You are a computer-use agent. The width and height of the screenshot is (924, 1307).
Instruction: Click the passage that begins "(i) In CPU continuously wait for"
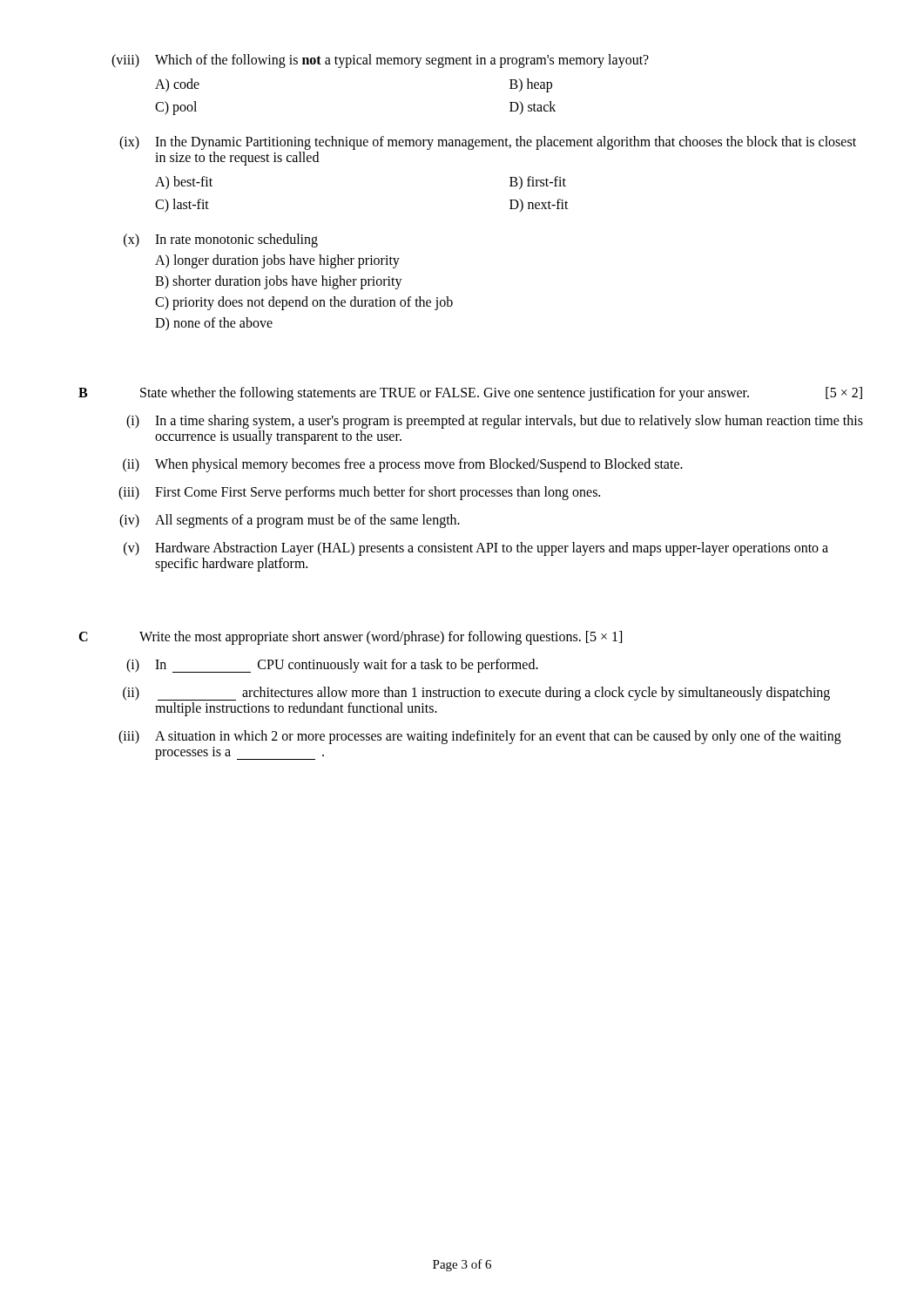[x=471, y=665]
